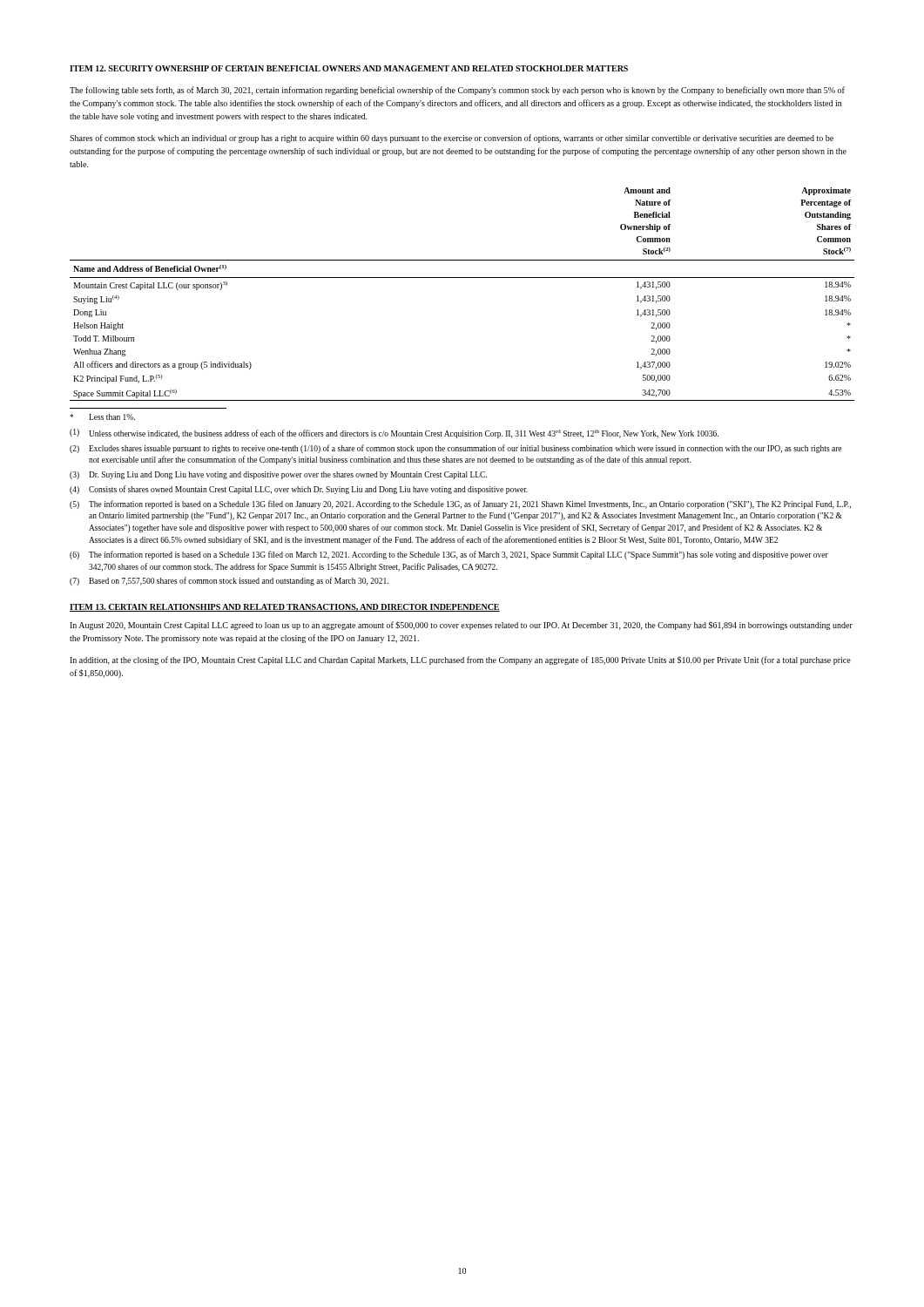Screen dimensions: 1307x924
Task: Where is the passage that starts "Shares of common stock which an individual or"?
Action: [x=458, y=151]
